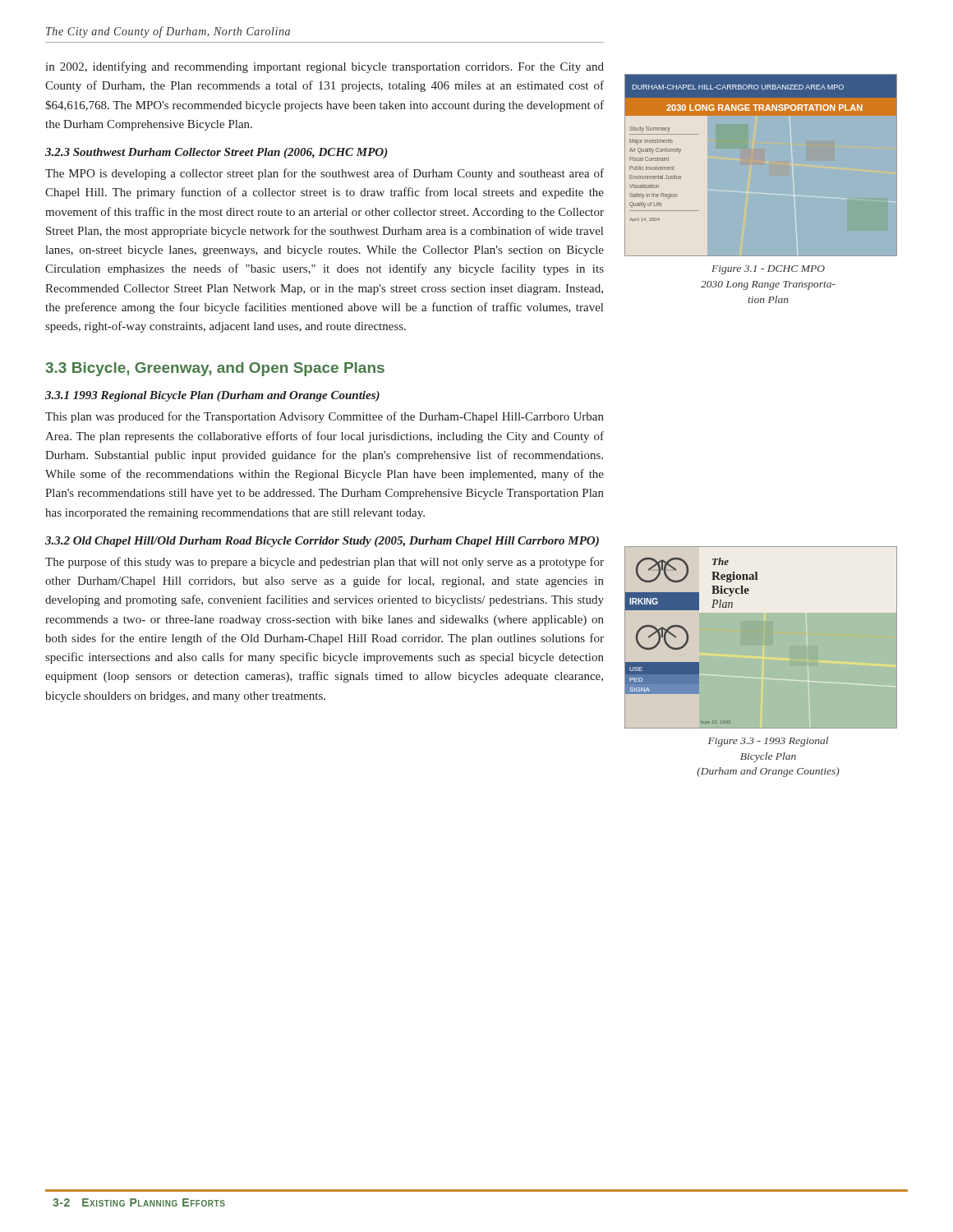953x1232 pixels.
Task: Where is the caption that starts "Figure 3.1 - DCHC MPO2030 Long"?
Action: (768, 284)
